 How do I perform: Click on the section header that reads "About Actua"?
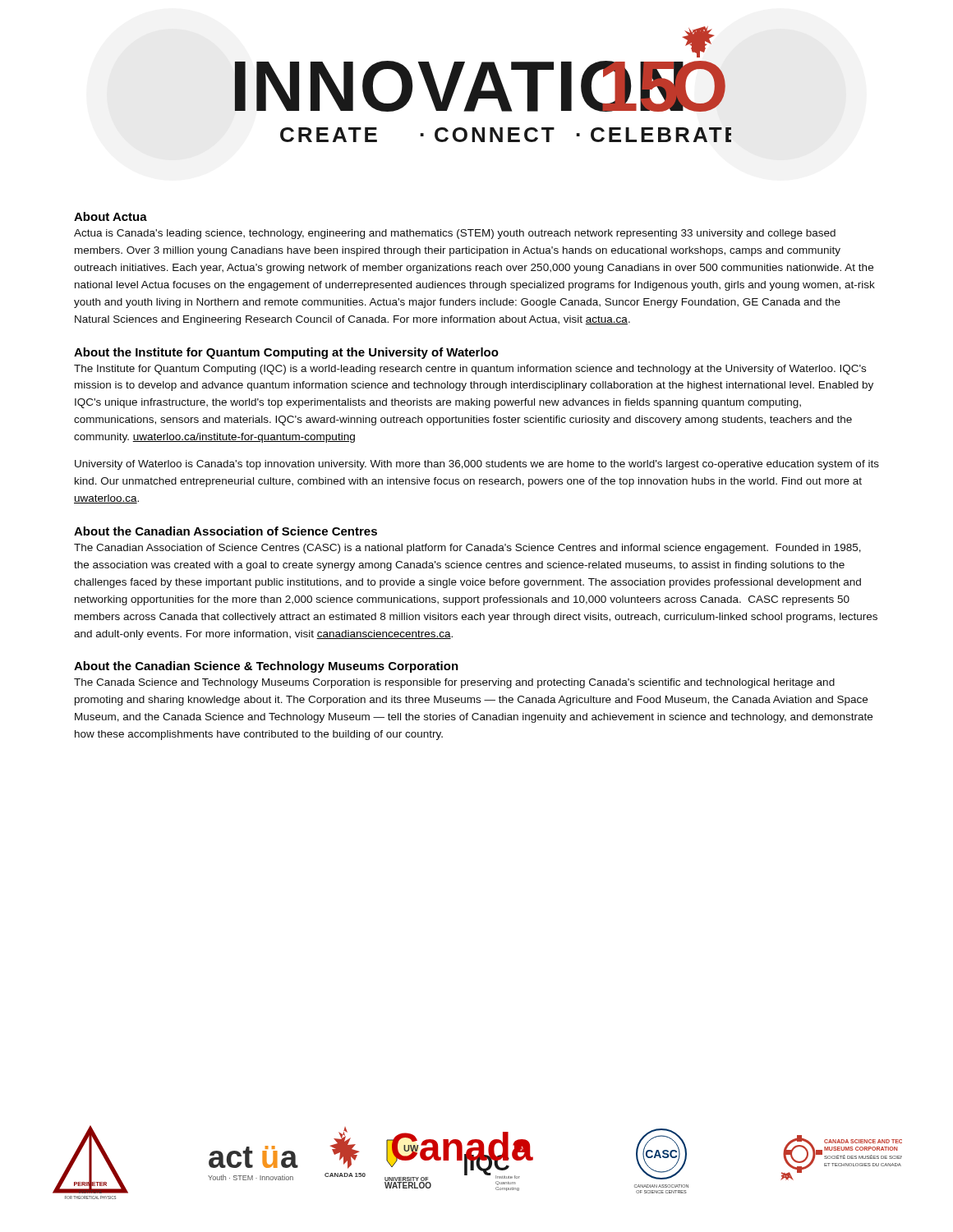(110, 216)
